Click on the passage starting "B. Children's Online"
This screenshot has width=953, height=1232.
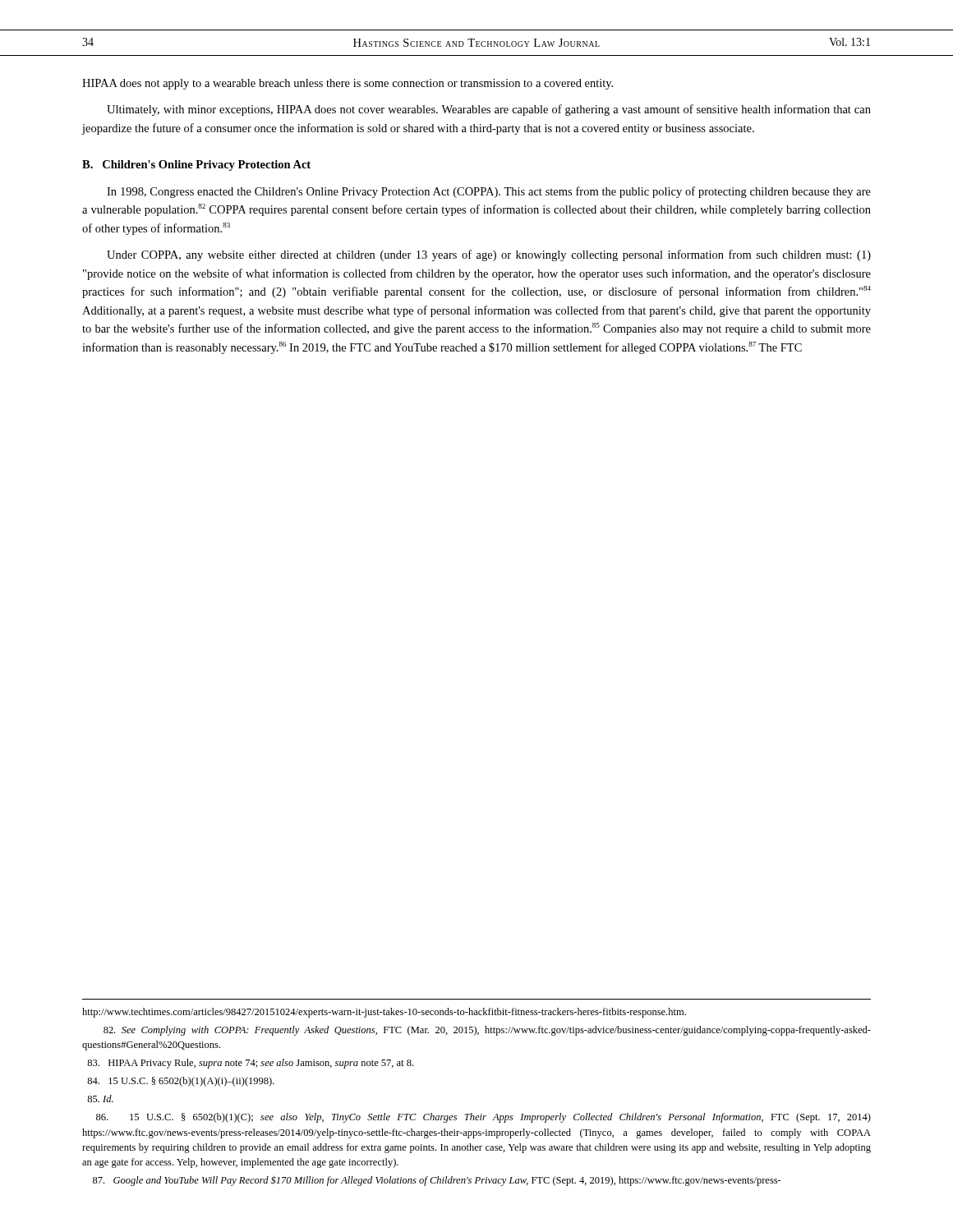tap(196, 165)
